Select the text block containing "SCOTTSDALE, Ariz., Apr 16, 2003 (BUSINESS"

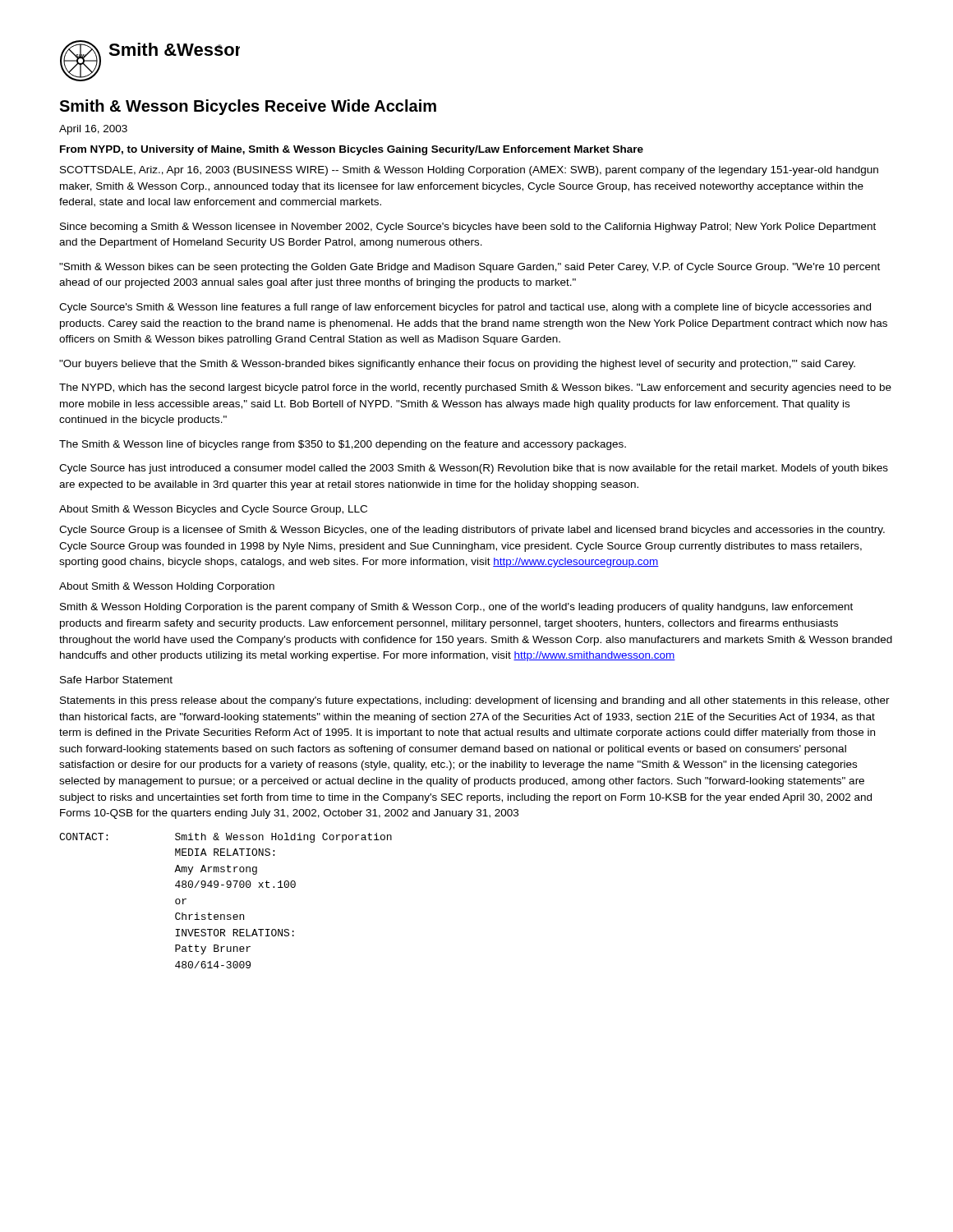click(x=469, y=186)
